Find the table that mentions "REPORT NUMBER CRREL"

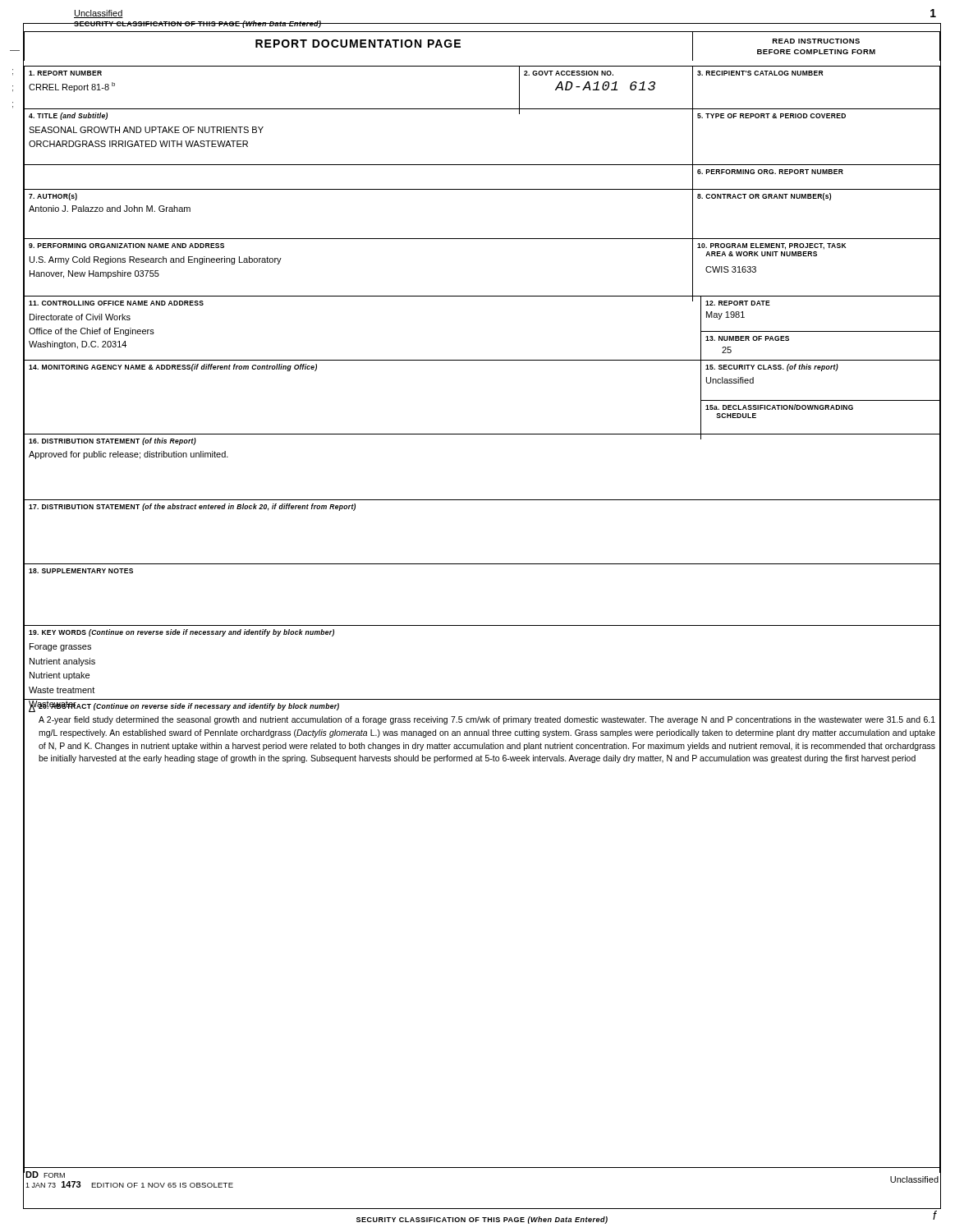click(x=482, y=90)
